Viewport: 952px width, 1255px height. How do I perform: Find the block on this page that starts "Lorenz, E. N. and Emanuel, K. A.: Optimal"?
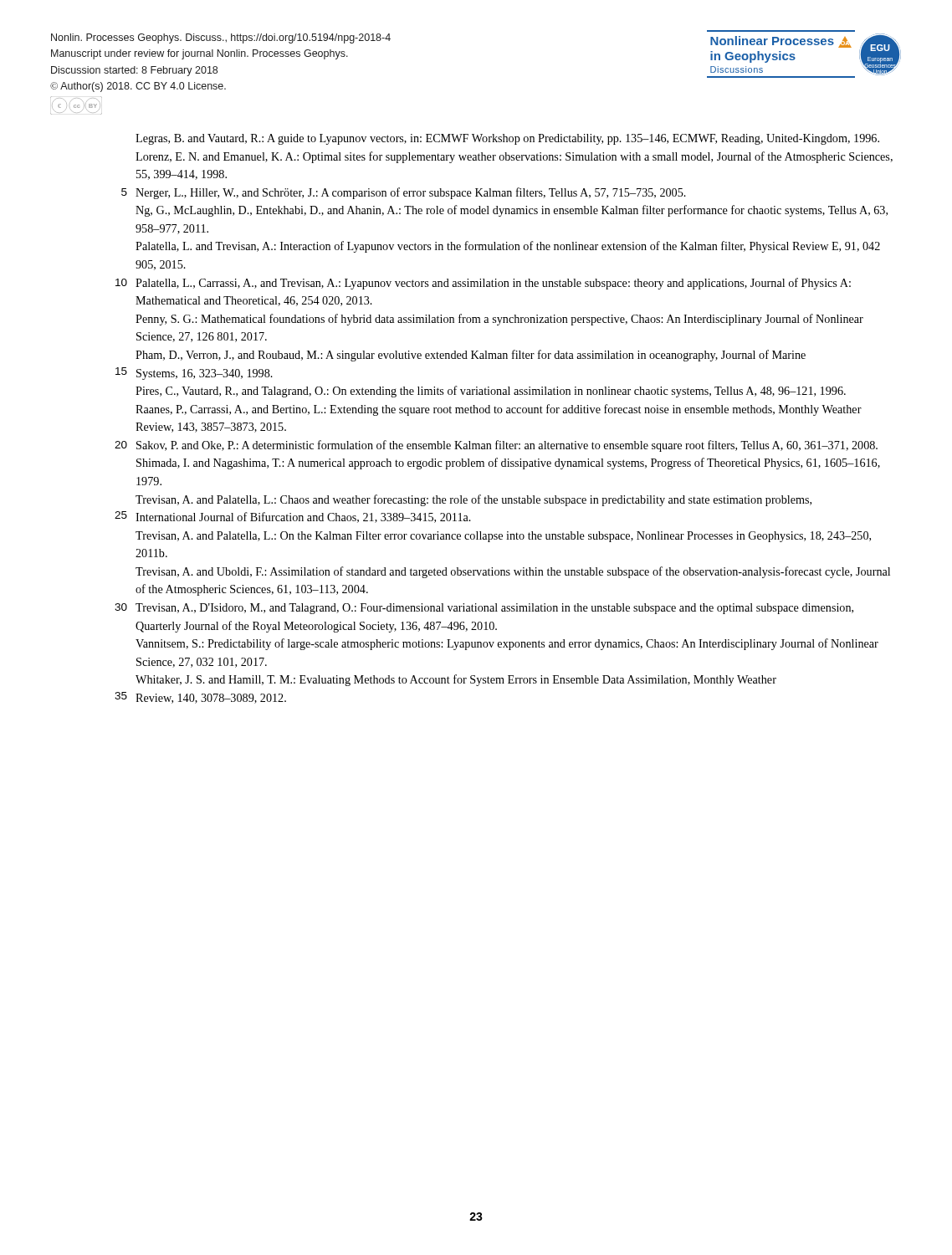[x=493, y=166]
